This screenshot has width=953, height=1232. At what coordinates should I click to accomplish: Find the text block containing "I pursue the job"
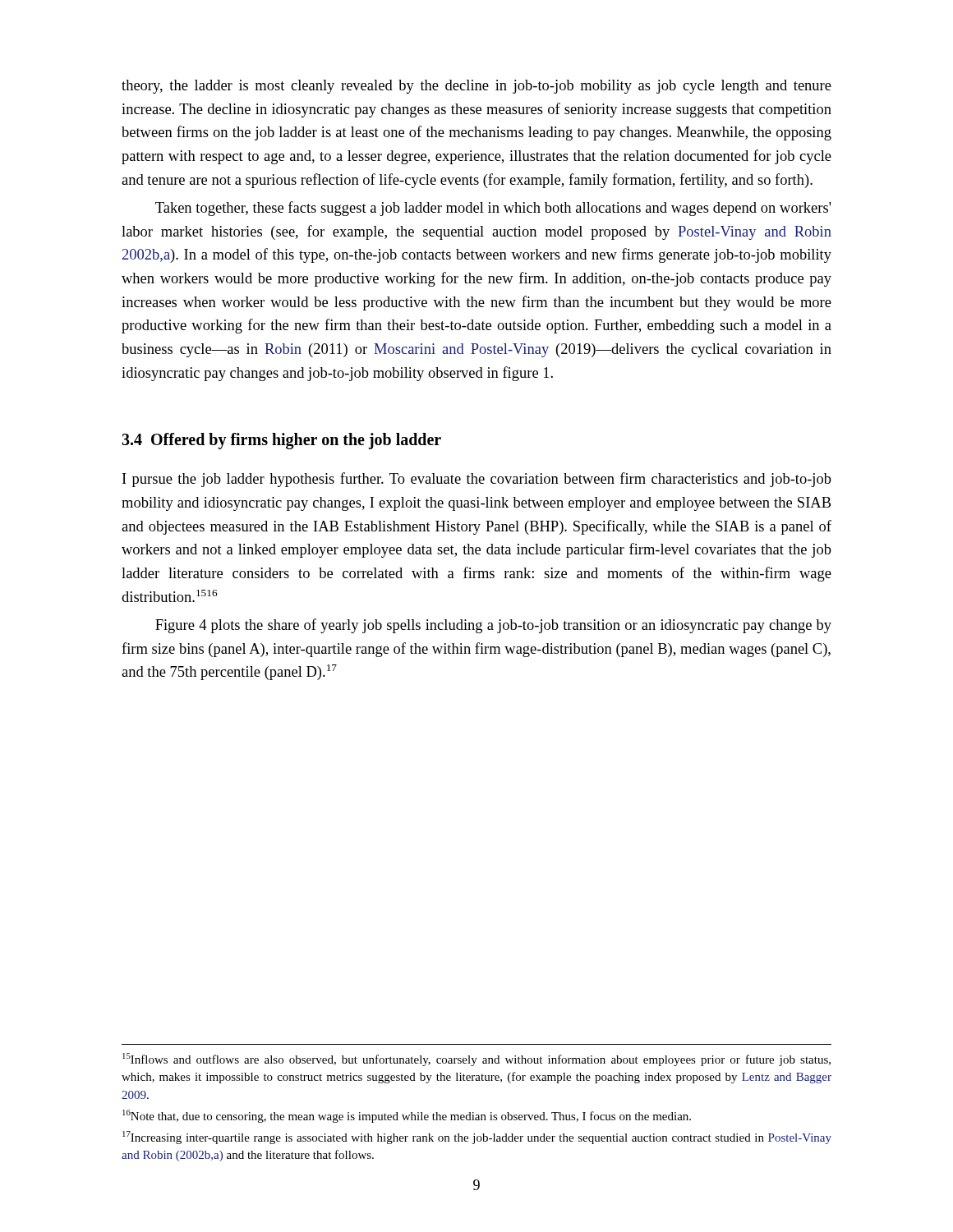476,538
